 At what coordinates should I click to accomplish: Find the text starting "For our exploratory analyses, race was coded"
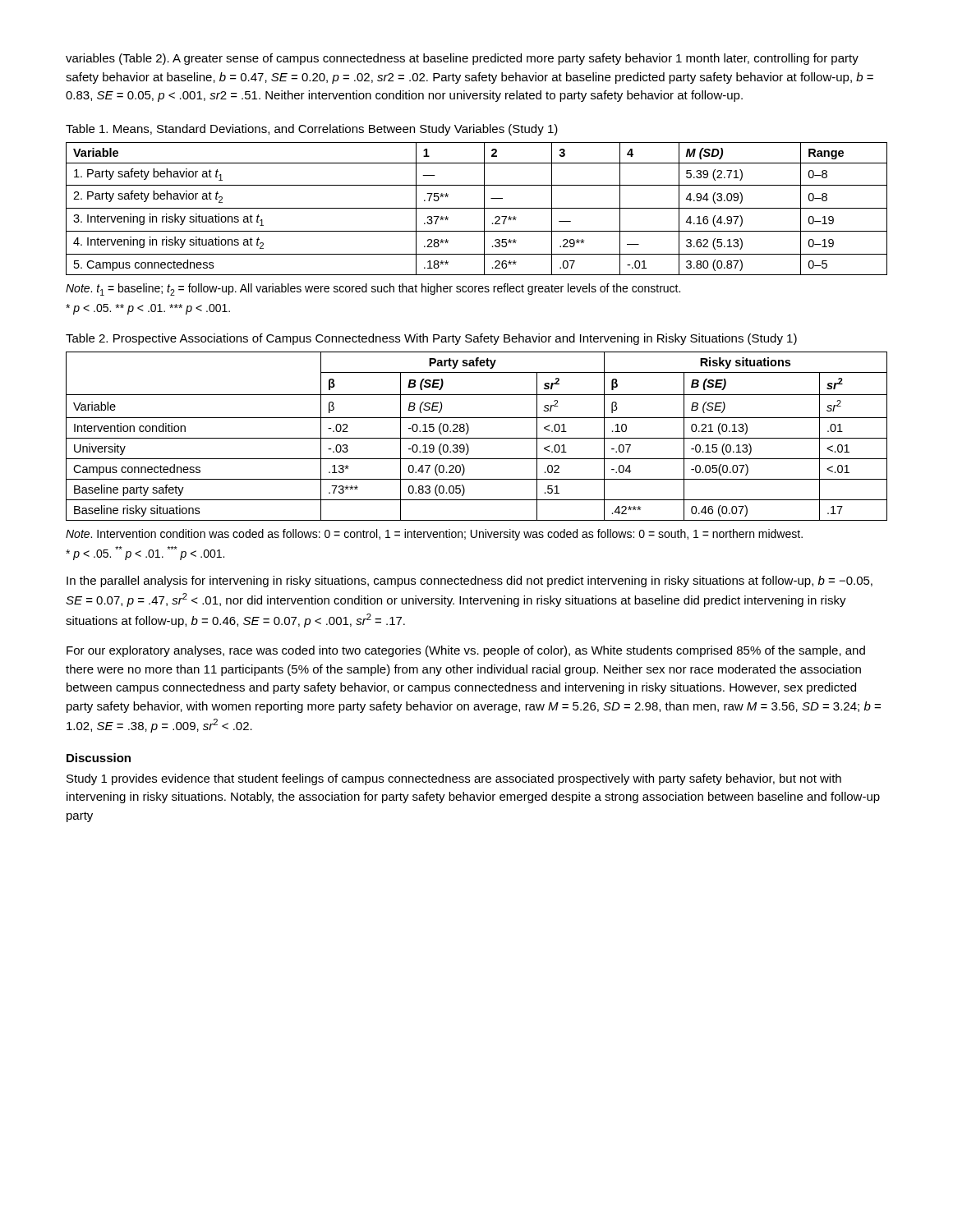(476, 689)
